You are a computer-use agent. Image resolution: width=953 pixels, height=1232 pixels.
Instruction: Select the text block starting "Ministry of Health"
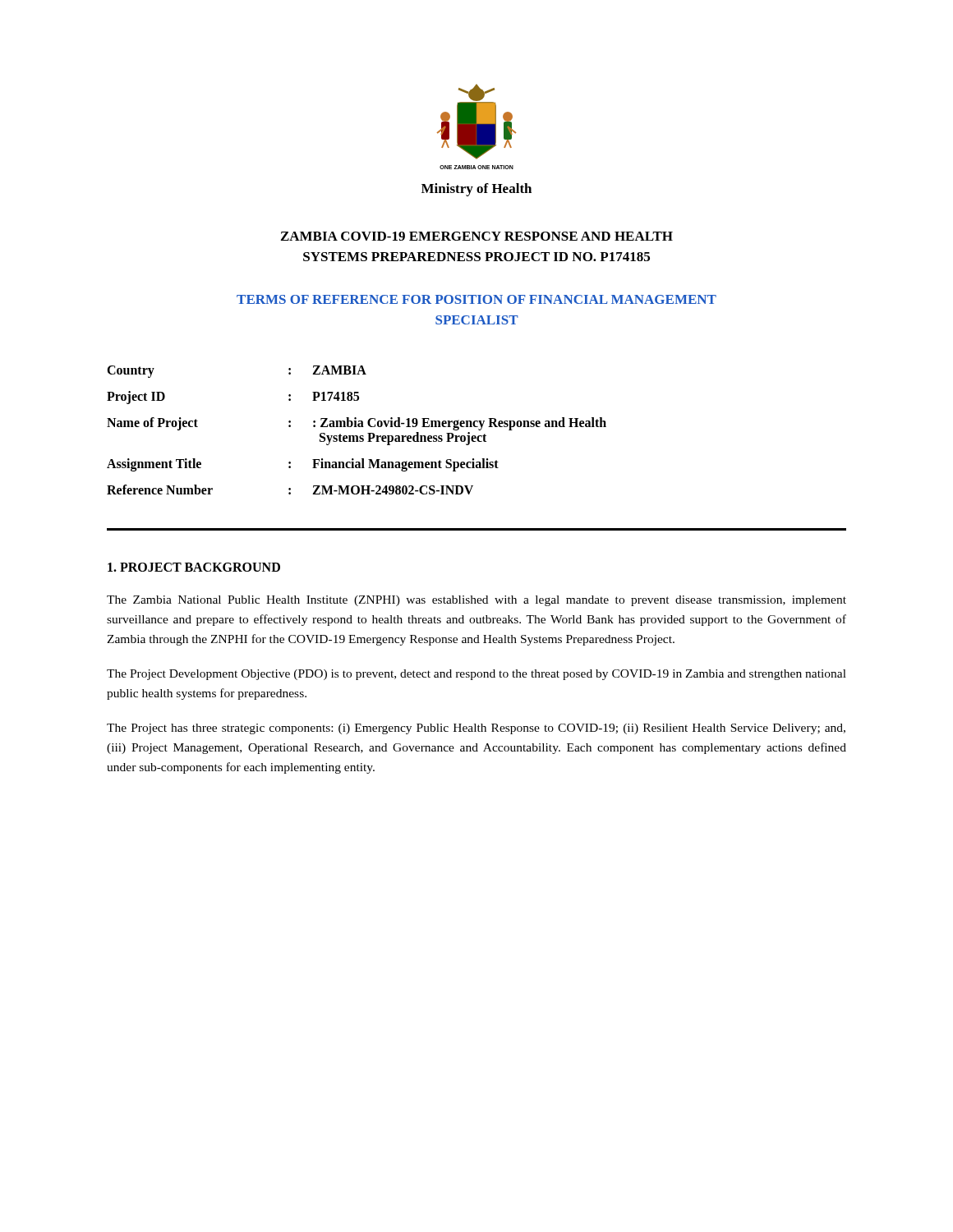[476, 188]
